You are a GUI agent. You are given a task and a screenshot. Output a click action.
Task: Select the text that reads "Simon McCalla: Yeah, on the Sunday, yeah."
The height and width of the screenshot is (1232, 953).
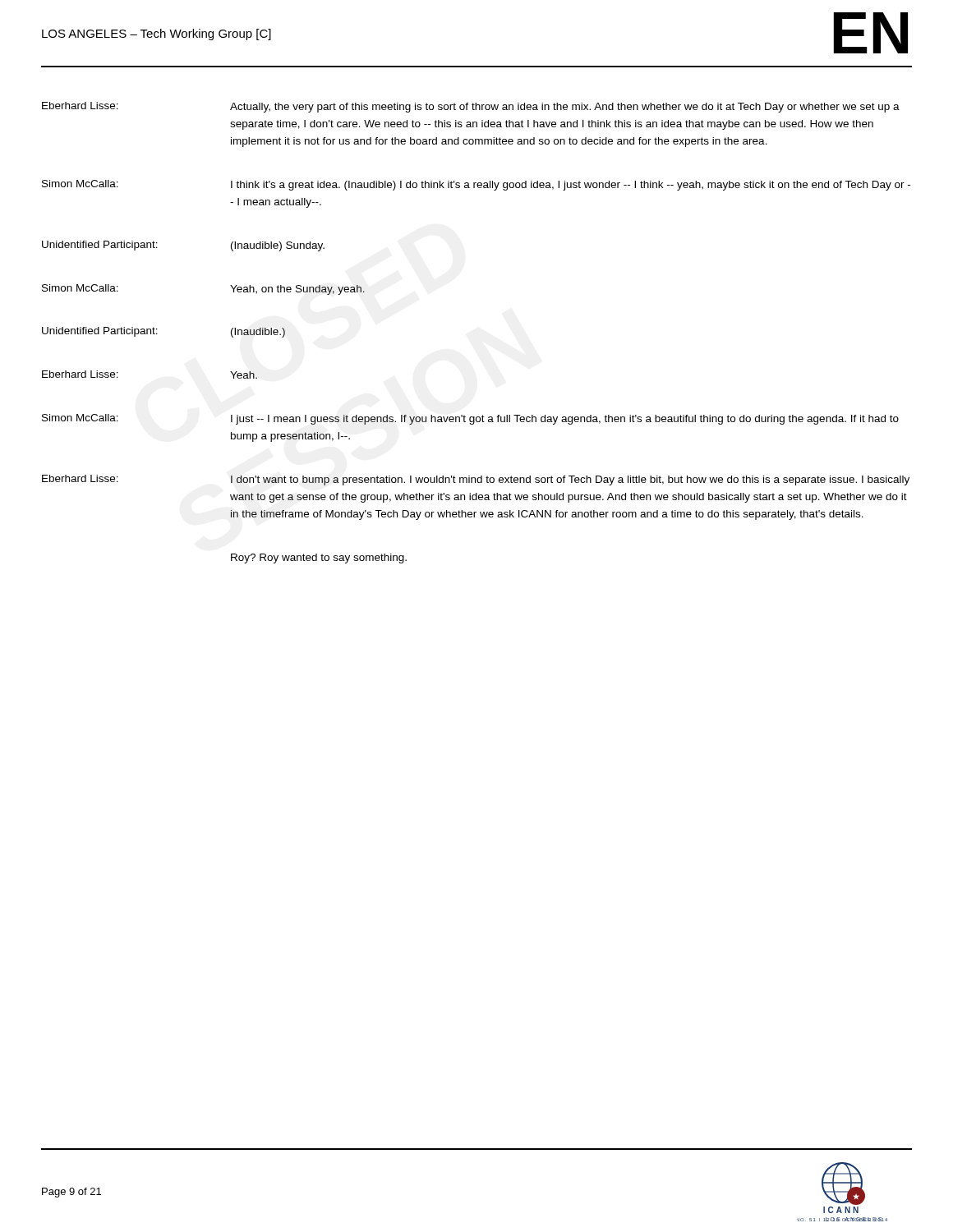80,290
